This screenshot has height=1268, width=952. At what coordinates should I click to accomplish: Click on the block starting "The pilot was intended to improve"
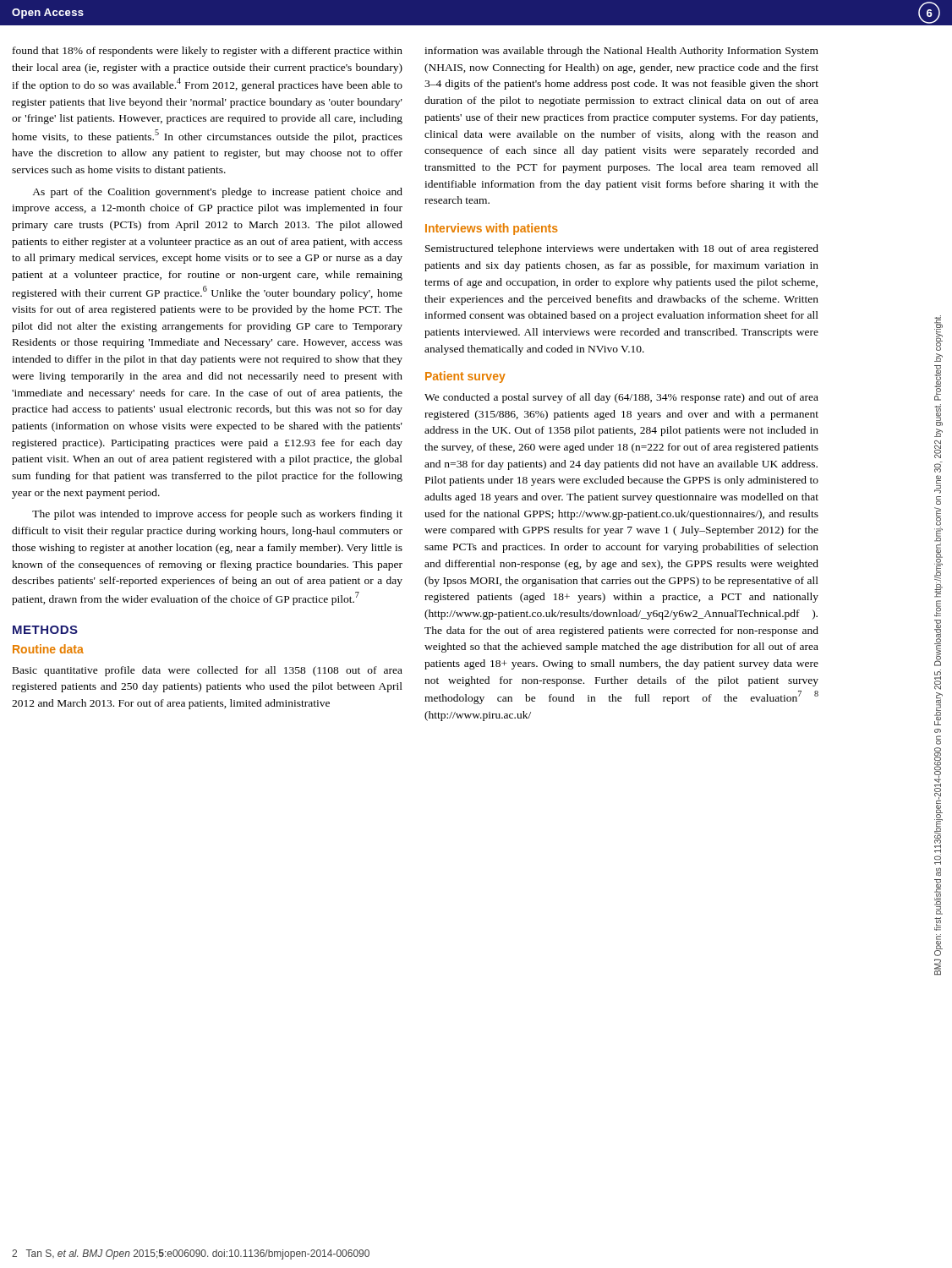pos(207,557)
